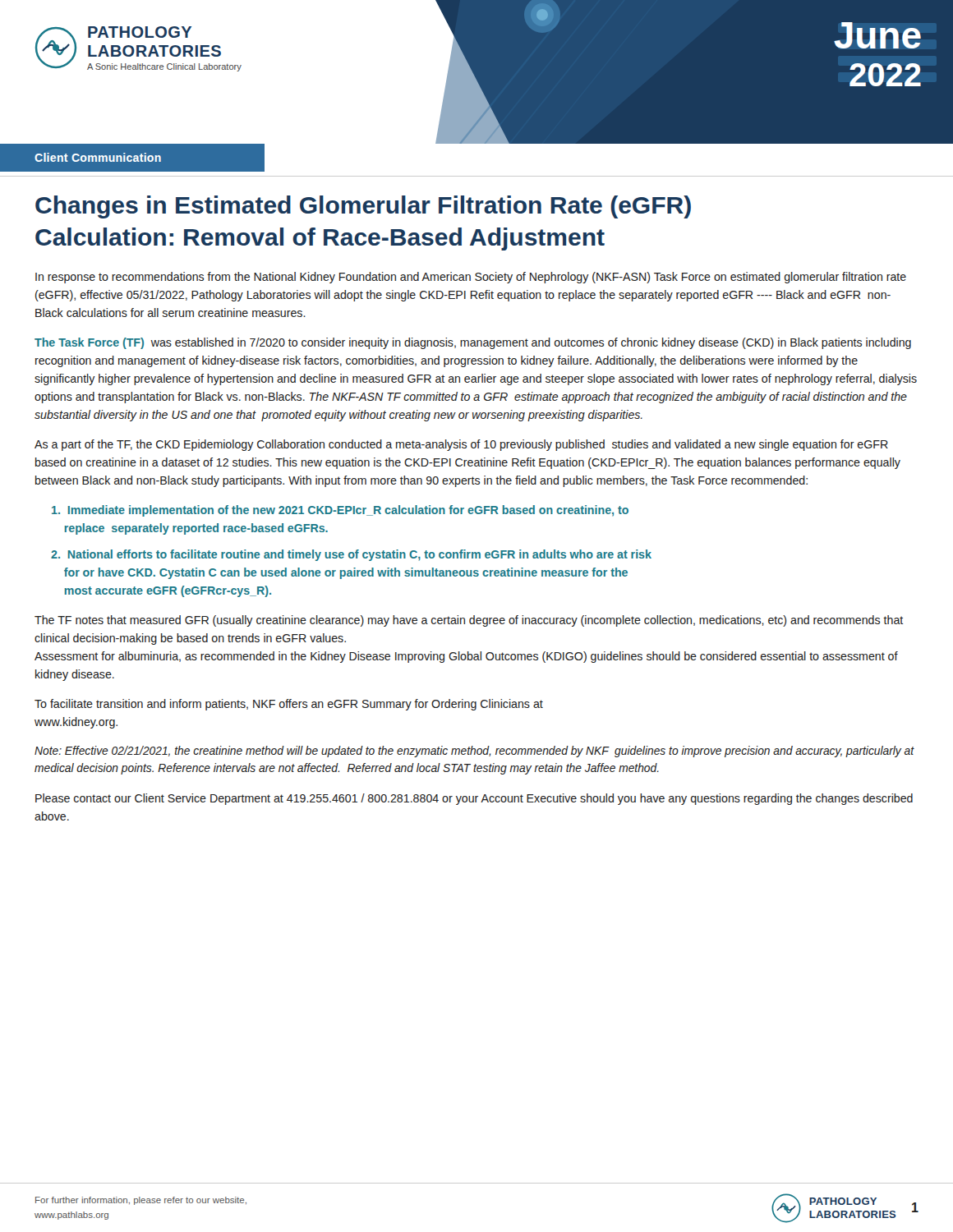Where is the title that starts "Changes in Estimated Glomerular"?
The height and width of the screenshot is (1232, 953).
click(476, 221)
